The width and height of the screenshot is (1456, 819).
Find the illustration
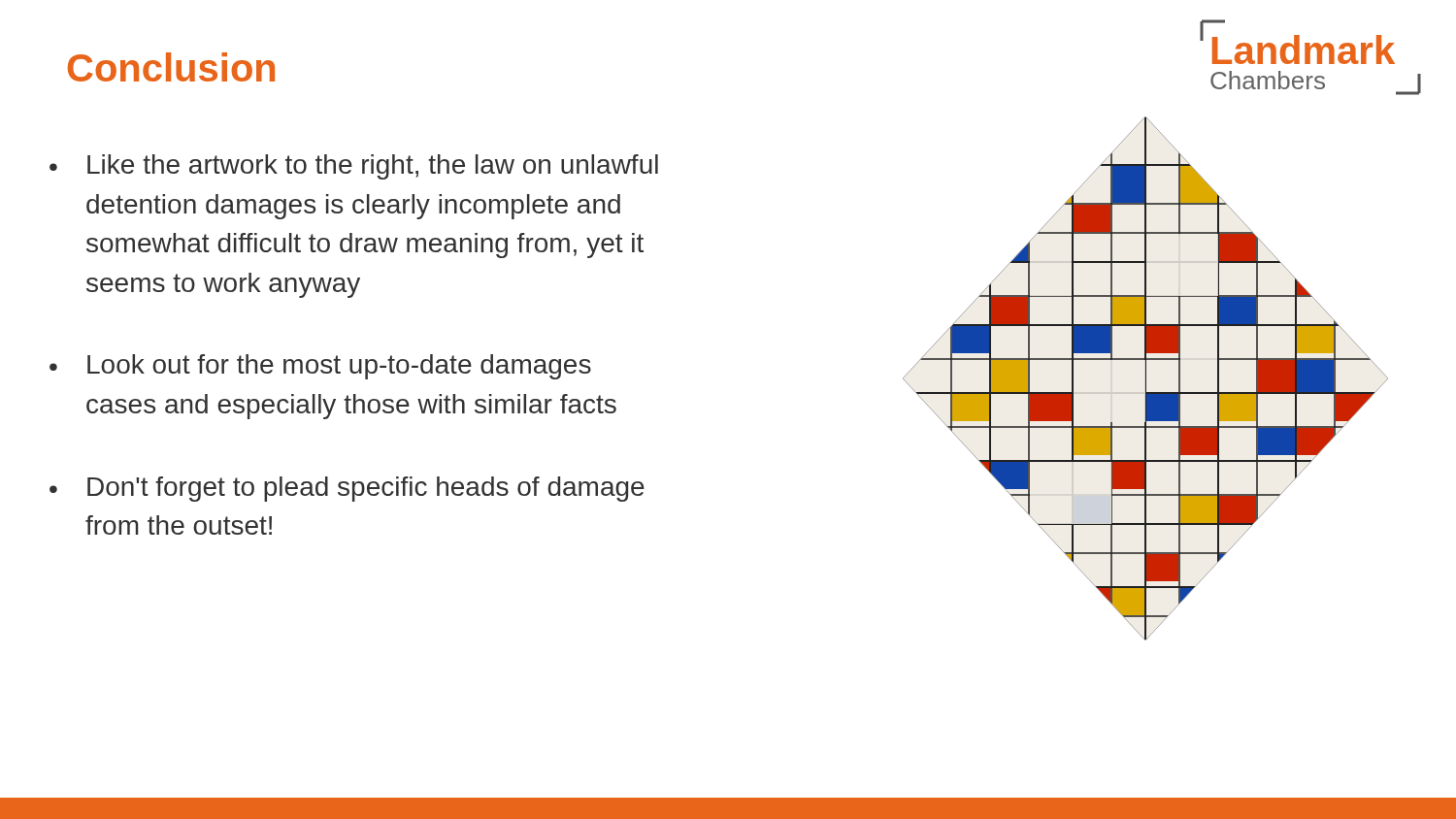click(1145, 393)
